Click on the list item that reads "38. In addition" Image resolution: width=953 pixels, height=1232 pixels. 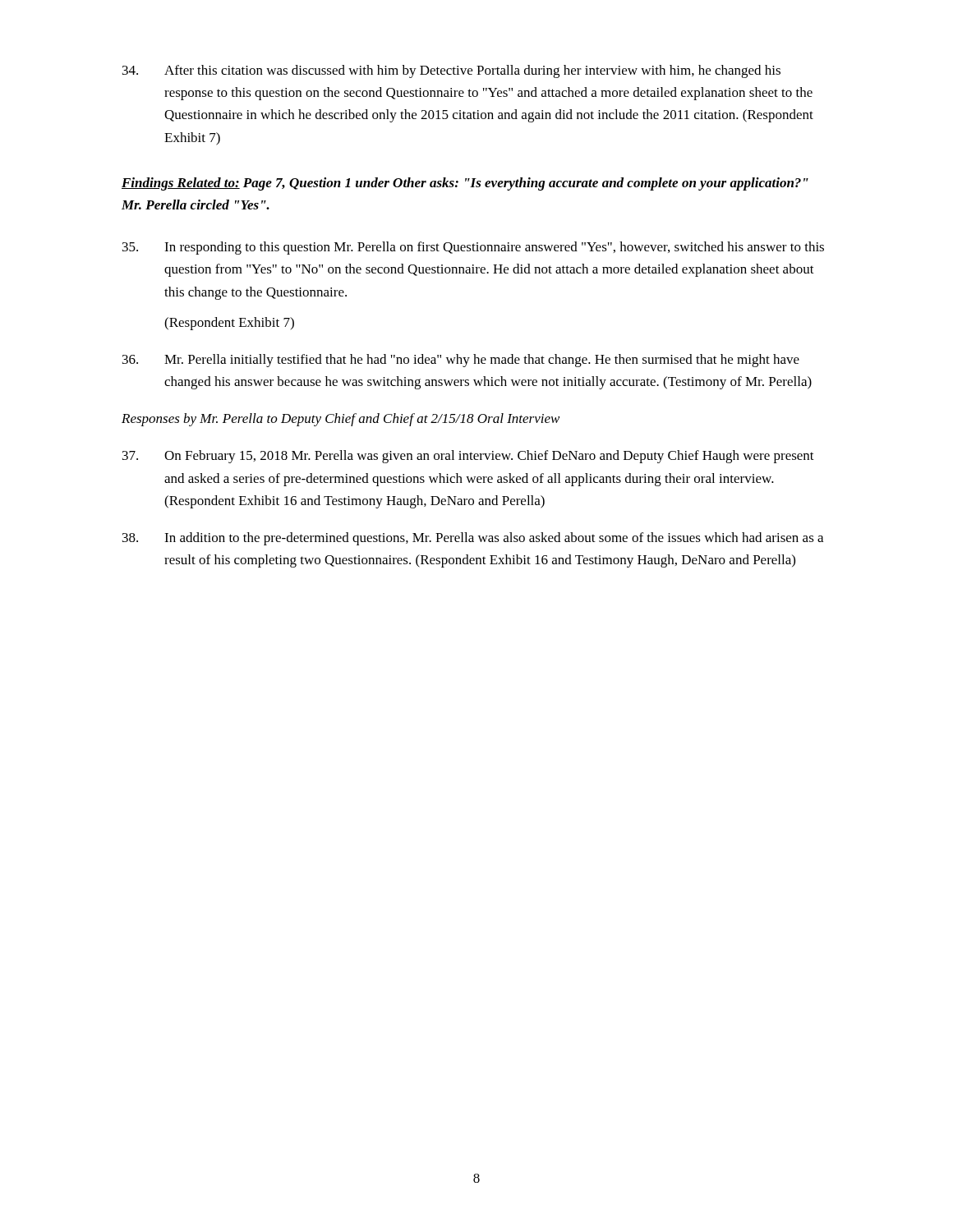coord(476,549)
